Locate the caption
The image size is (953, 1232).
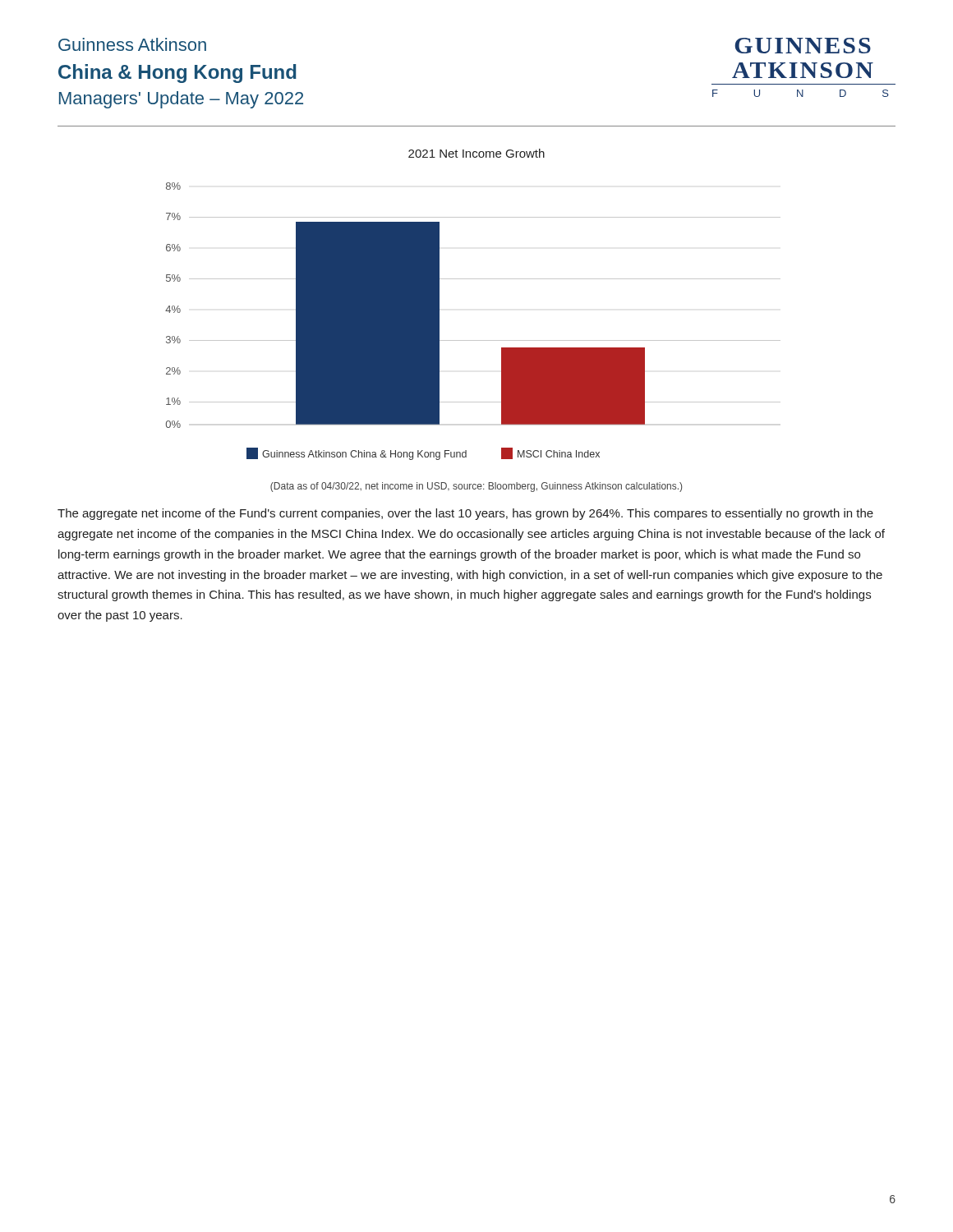pyautogui.click(x=476, y=487)
